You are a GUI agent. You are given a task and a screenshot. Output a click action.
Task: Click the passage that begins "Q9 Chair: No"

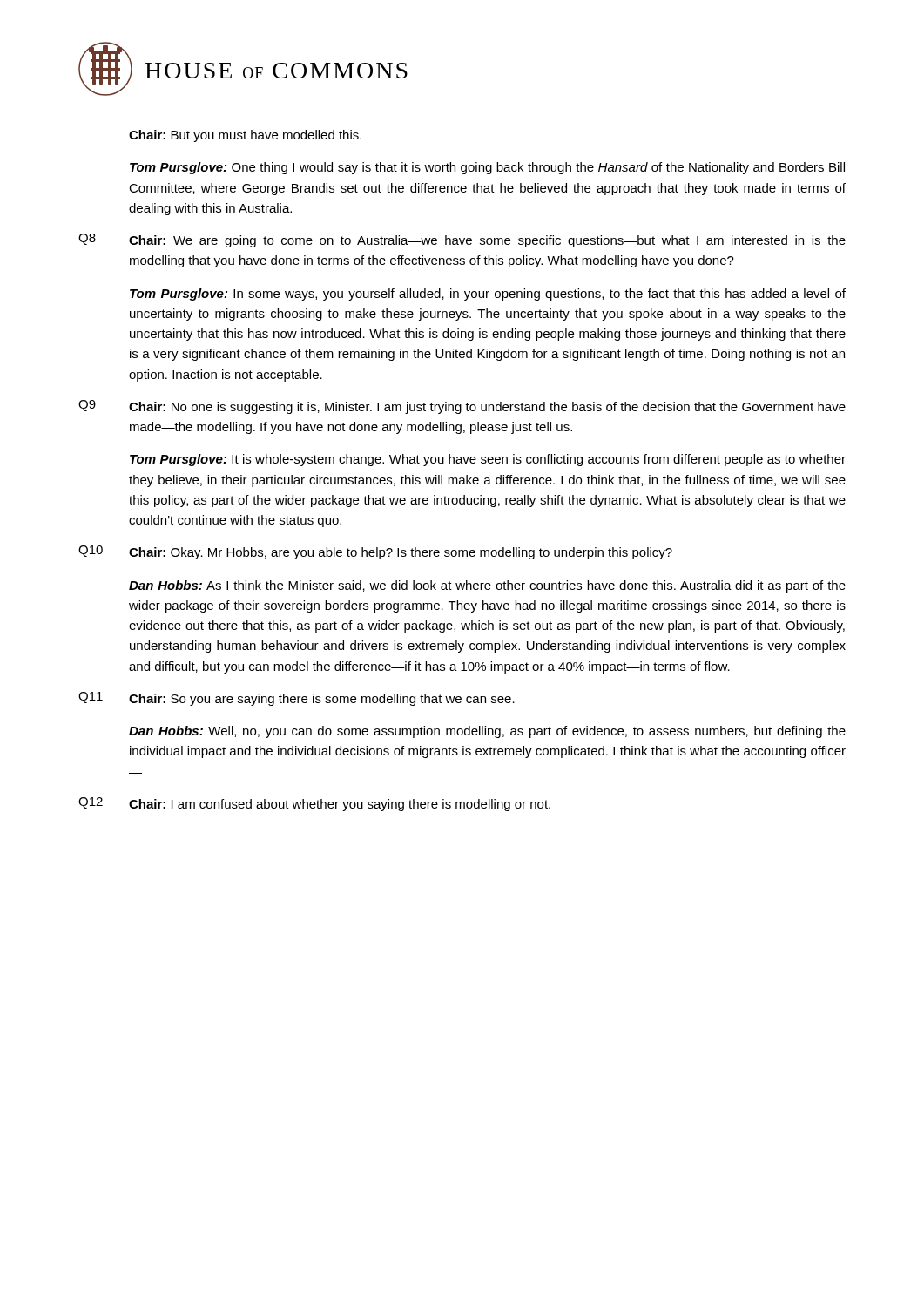pyautogui.click(x=462, y=417)
